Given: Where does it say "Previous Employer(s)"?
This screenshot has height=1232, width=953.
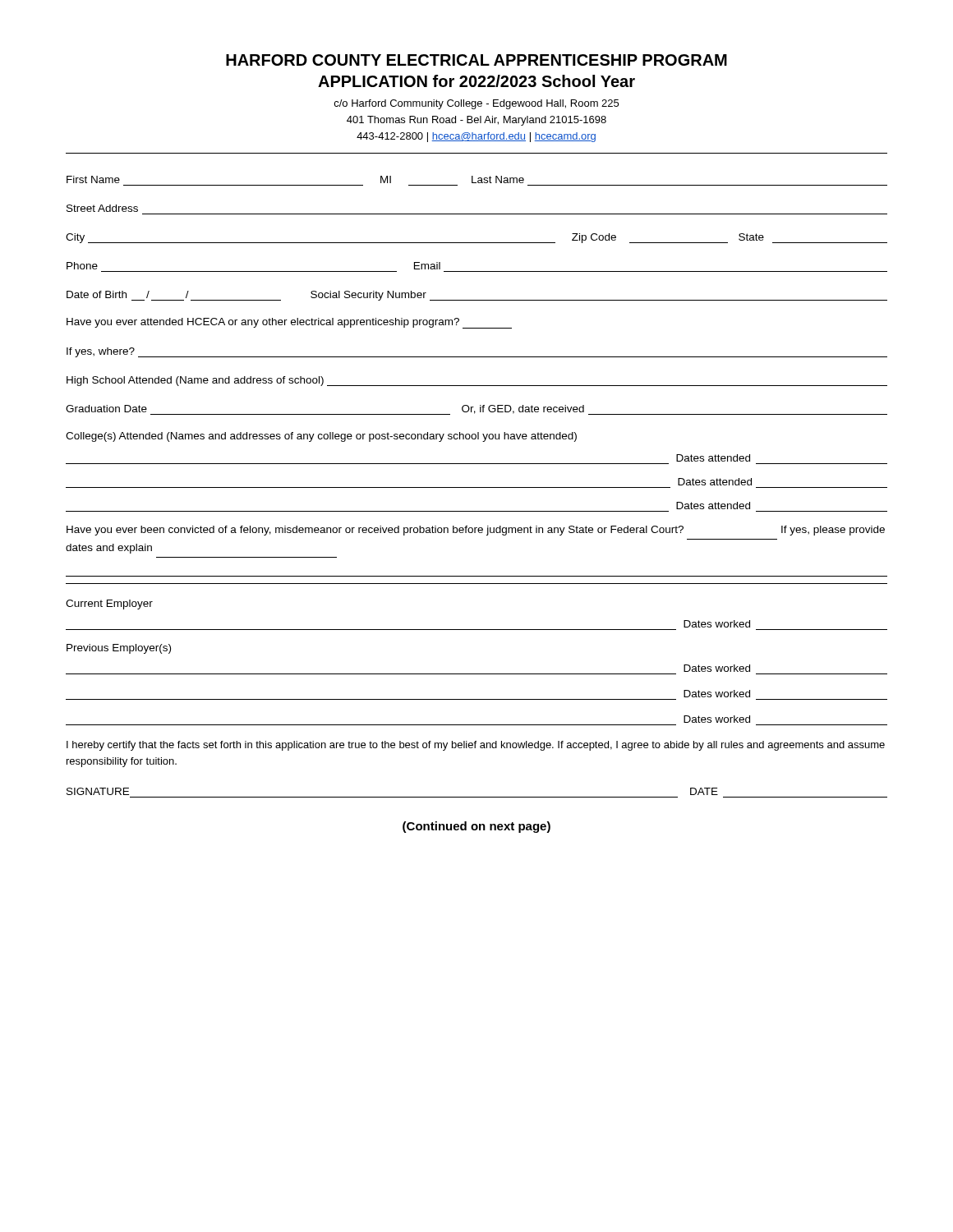Looking at the screenshot, I should coord(119,648).
